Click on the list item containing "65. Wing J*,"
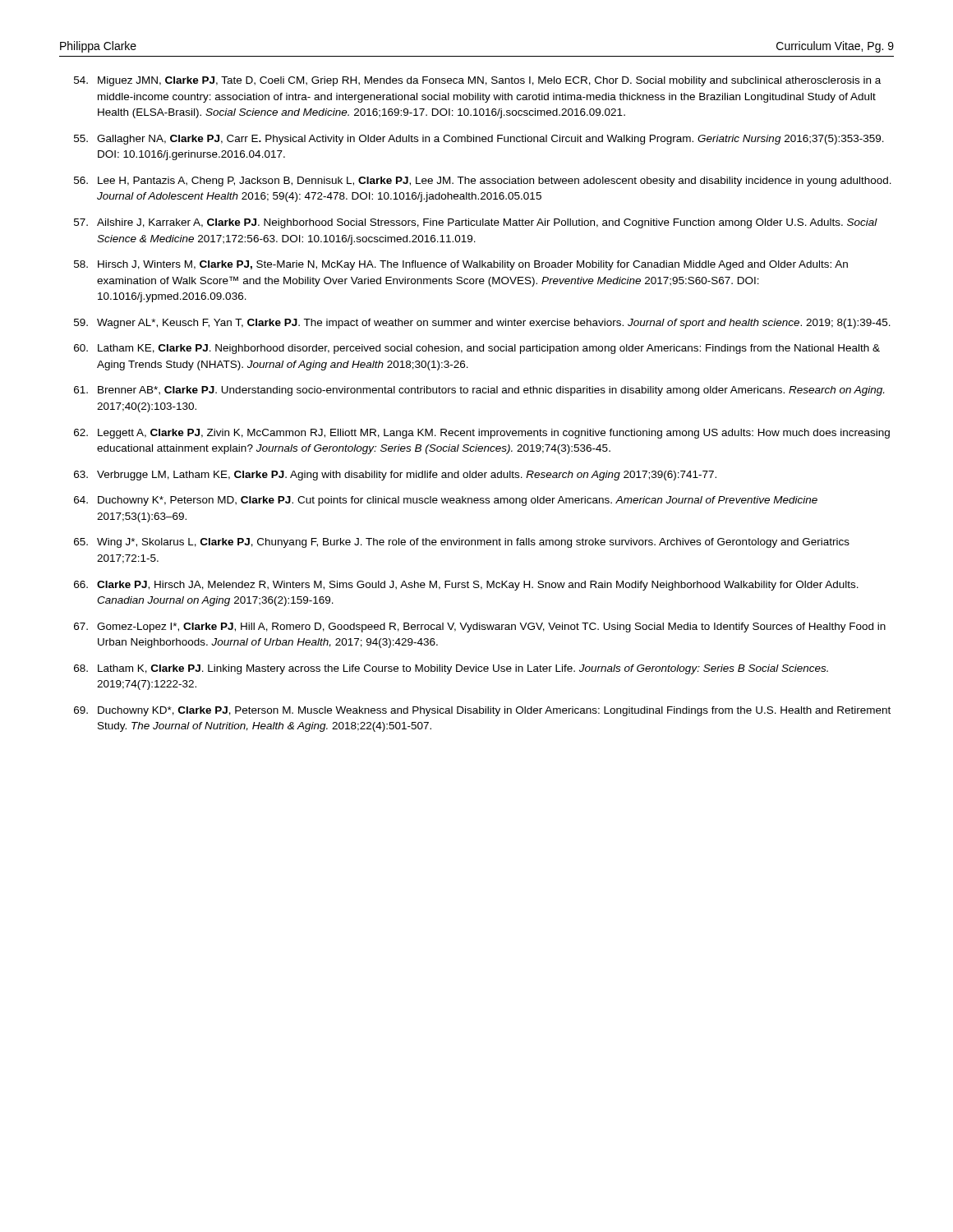 [x=476, y=550]
